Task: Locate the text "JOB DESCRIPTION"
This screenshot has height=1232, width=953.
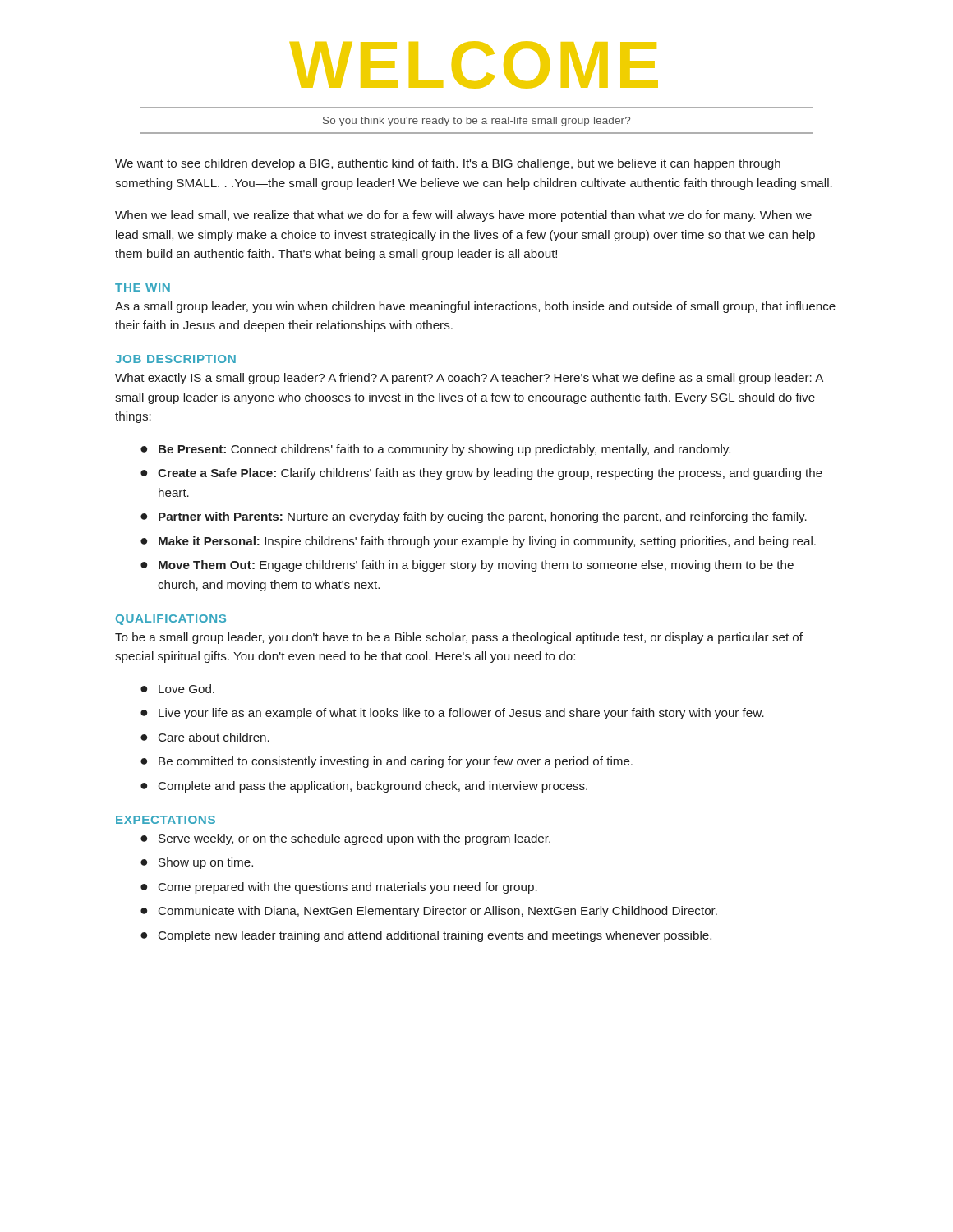Action: pyautogui.click(x=176, y=358)
